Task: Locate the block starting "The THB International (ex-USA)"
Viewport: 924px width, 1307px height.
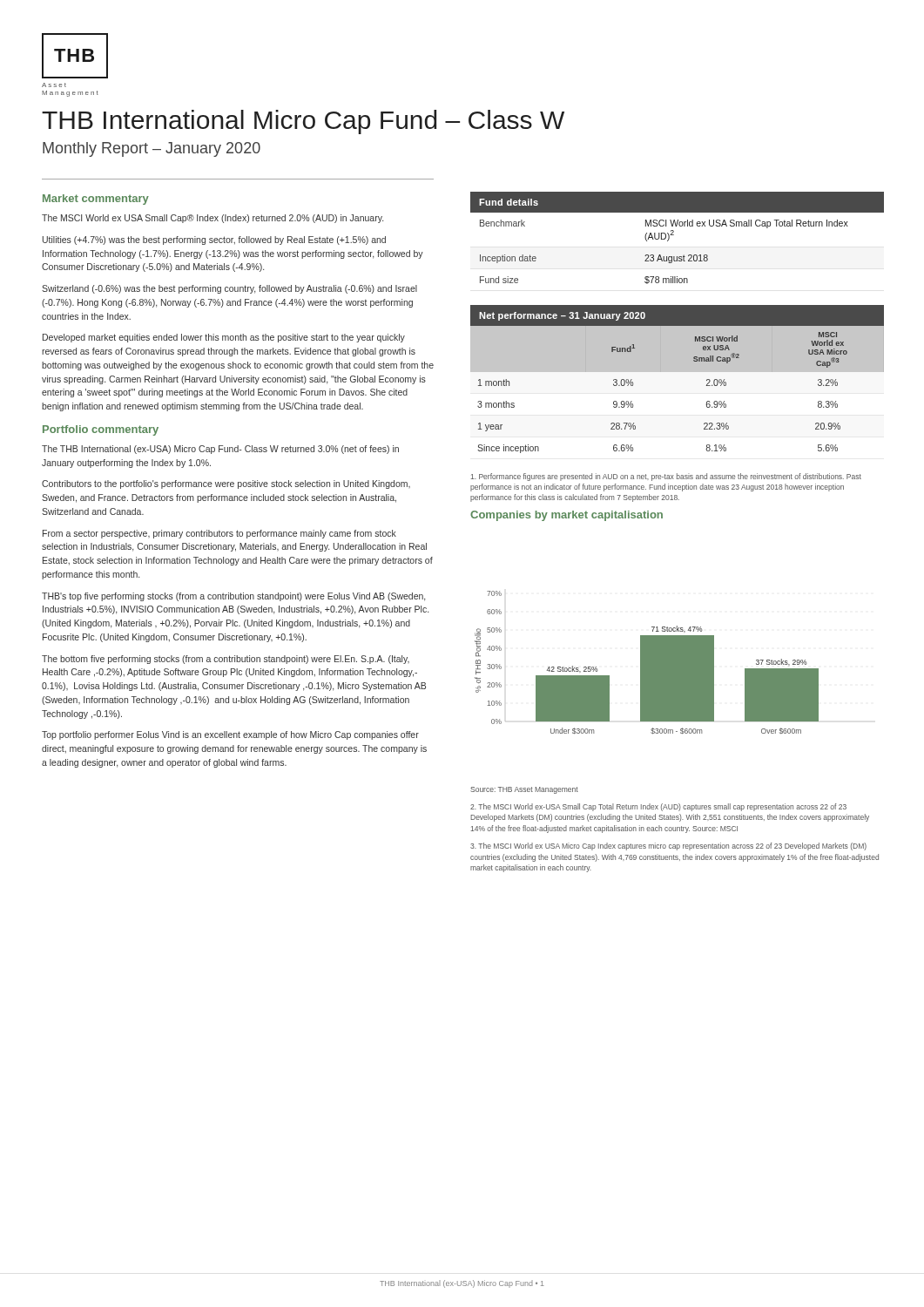Action: [x=238, y=456]
